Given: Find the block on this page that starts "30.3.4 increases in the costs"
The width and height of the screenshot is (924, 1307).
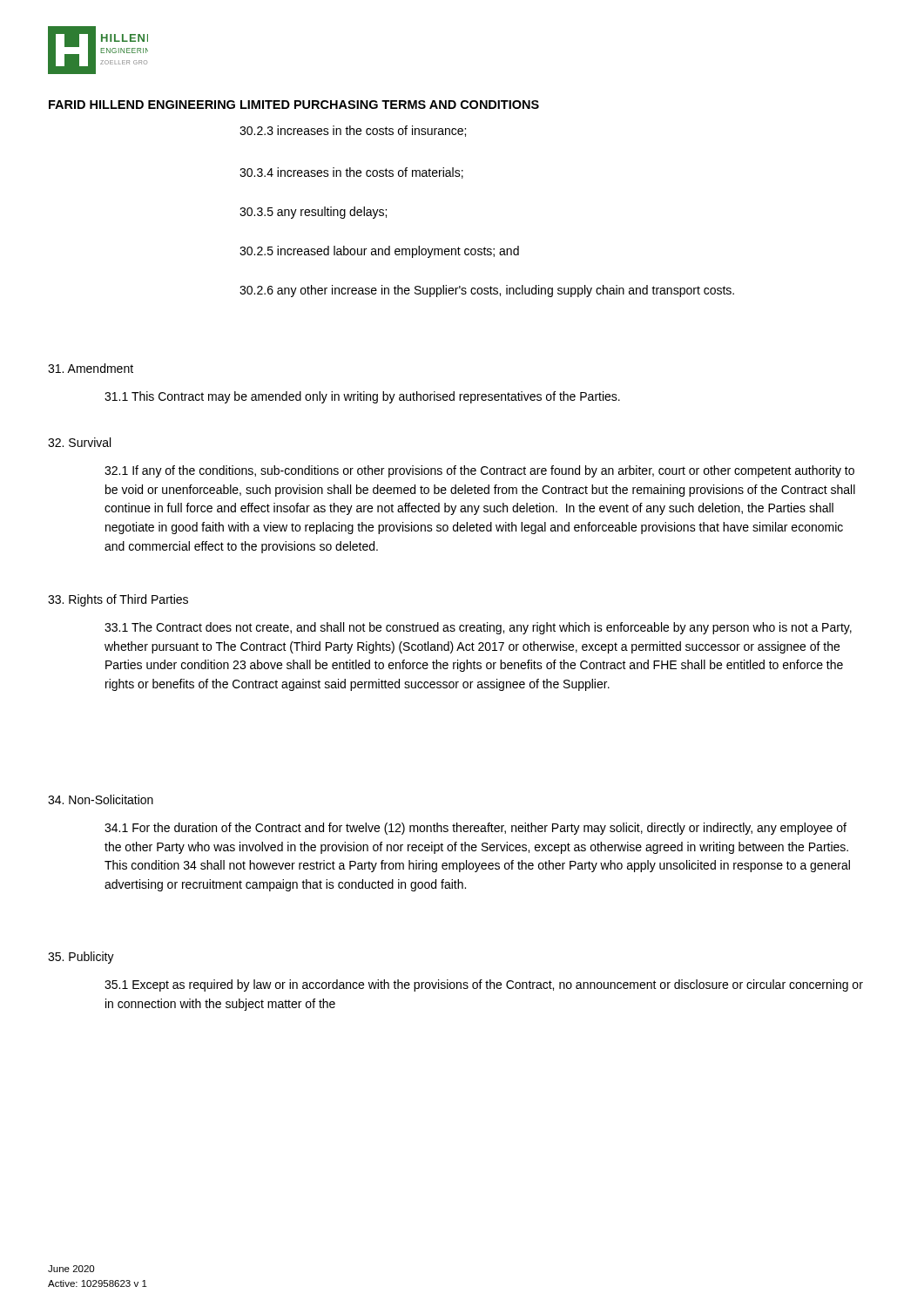Looking at the screenshot, I should (x=352, y=173).
